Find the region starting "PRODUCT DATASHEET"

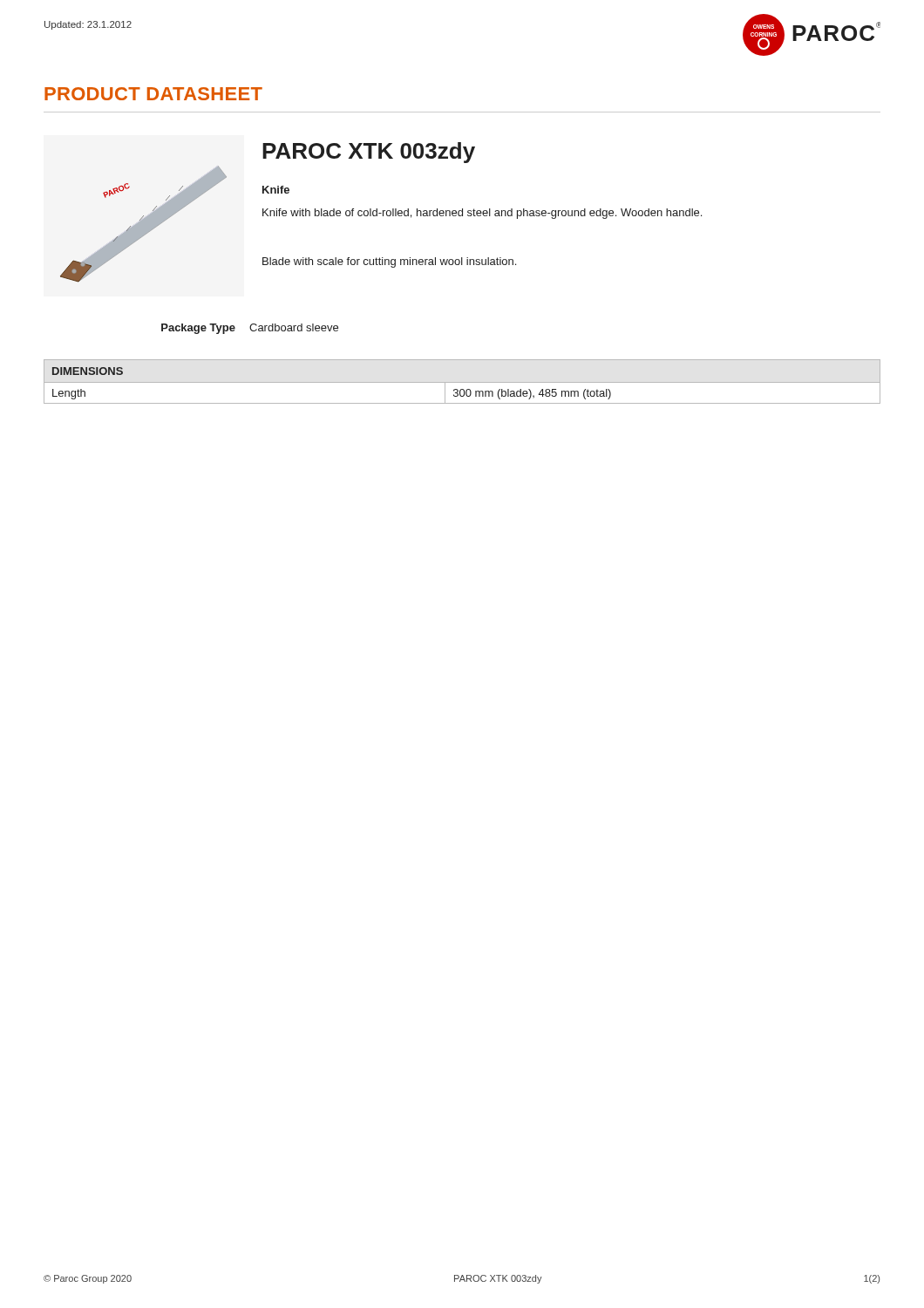tap(153, 94)
